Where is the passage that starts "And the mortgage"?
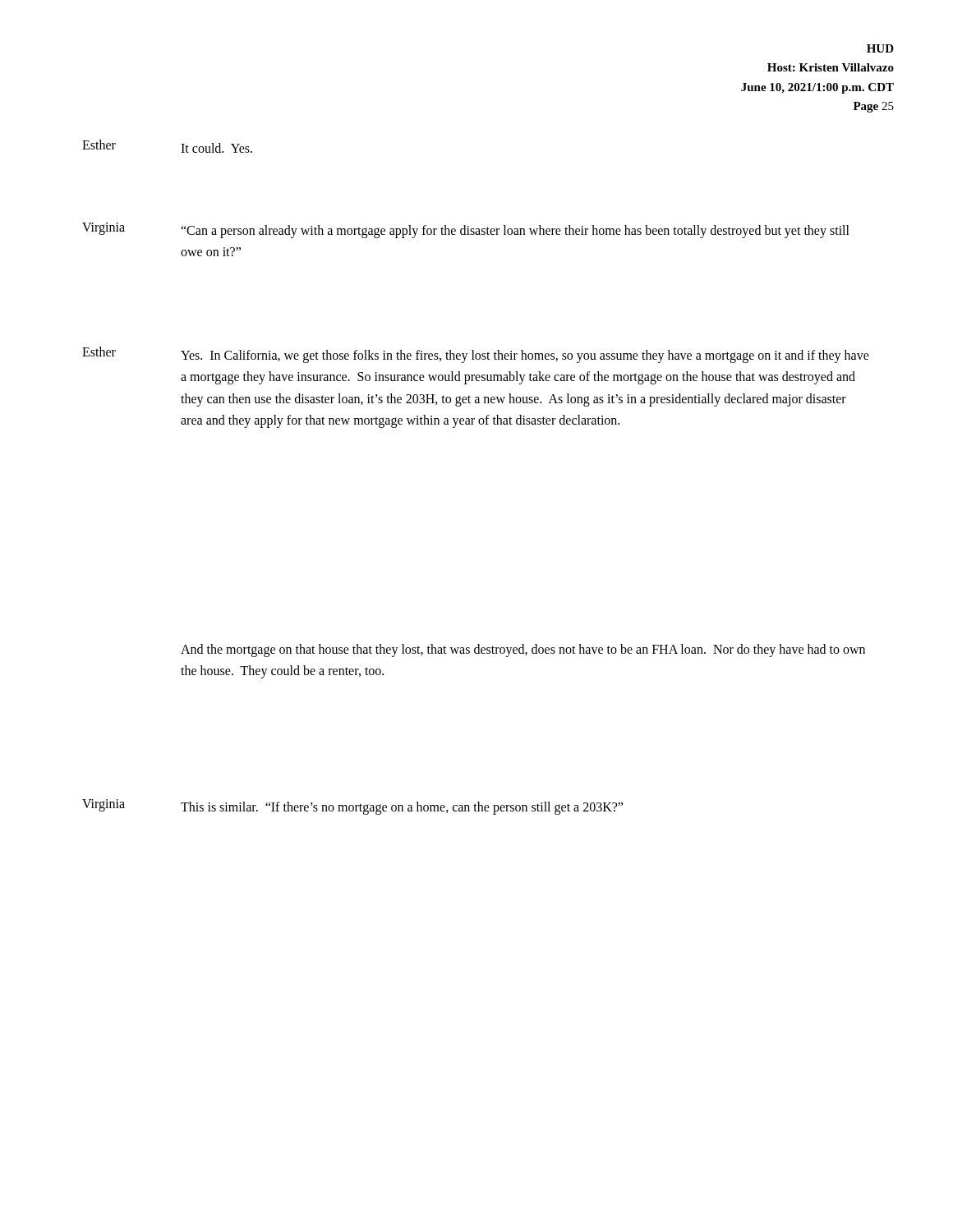953x1232 pixels. (526, 661)
